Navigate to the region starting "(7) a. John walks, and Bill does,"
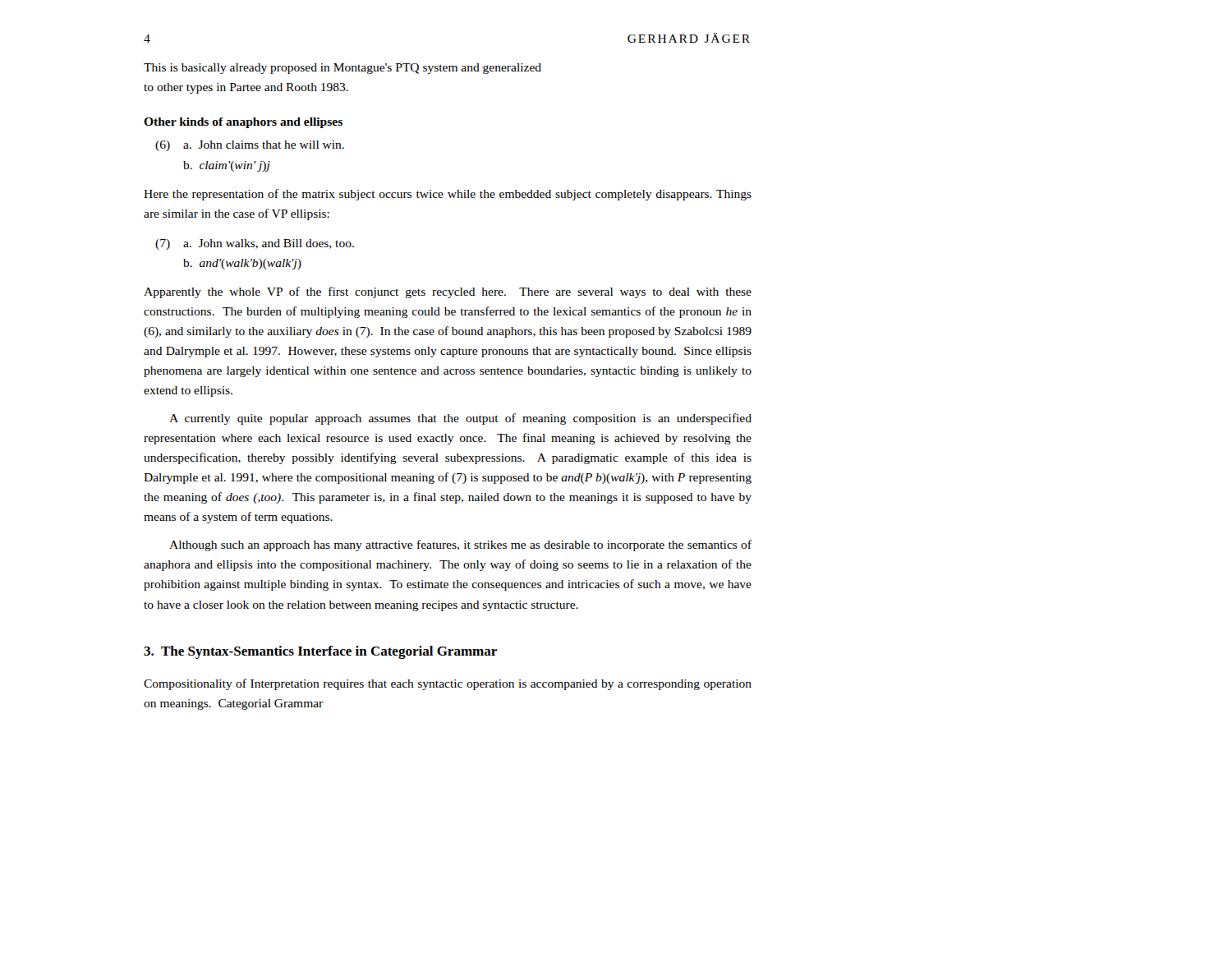This screenshot has width=1232, height=953. [x=255, y=244]
